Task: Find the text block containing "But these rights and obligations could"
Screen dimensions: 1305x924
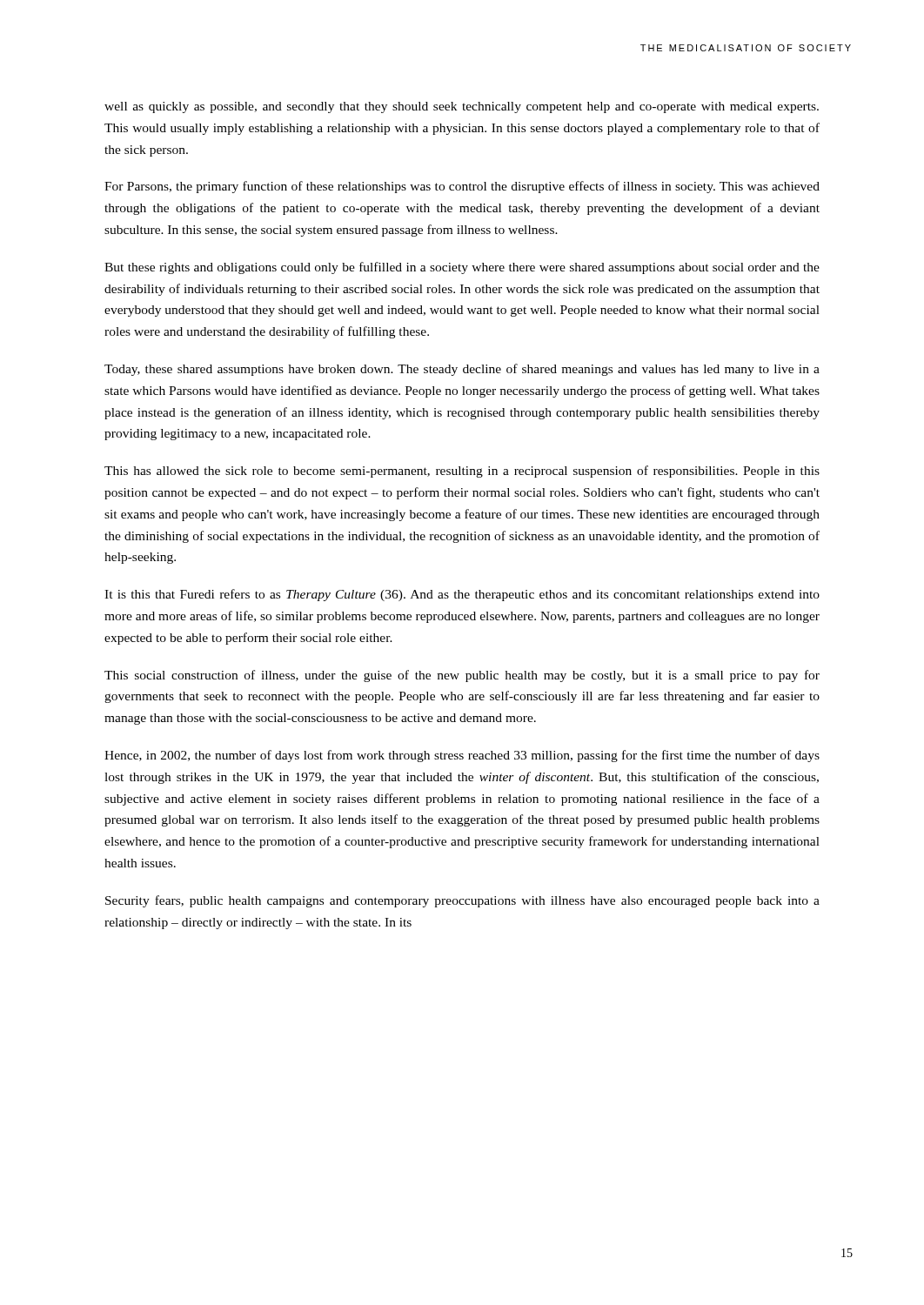Action: 462,300
